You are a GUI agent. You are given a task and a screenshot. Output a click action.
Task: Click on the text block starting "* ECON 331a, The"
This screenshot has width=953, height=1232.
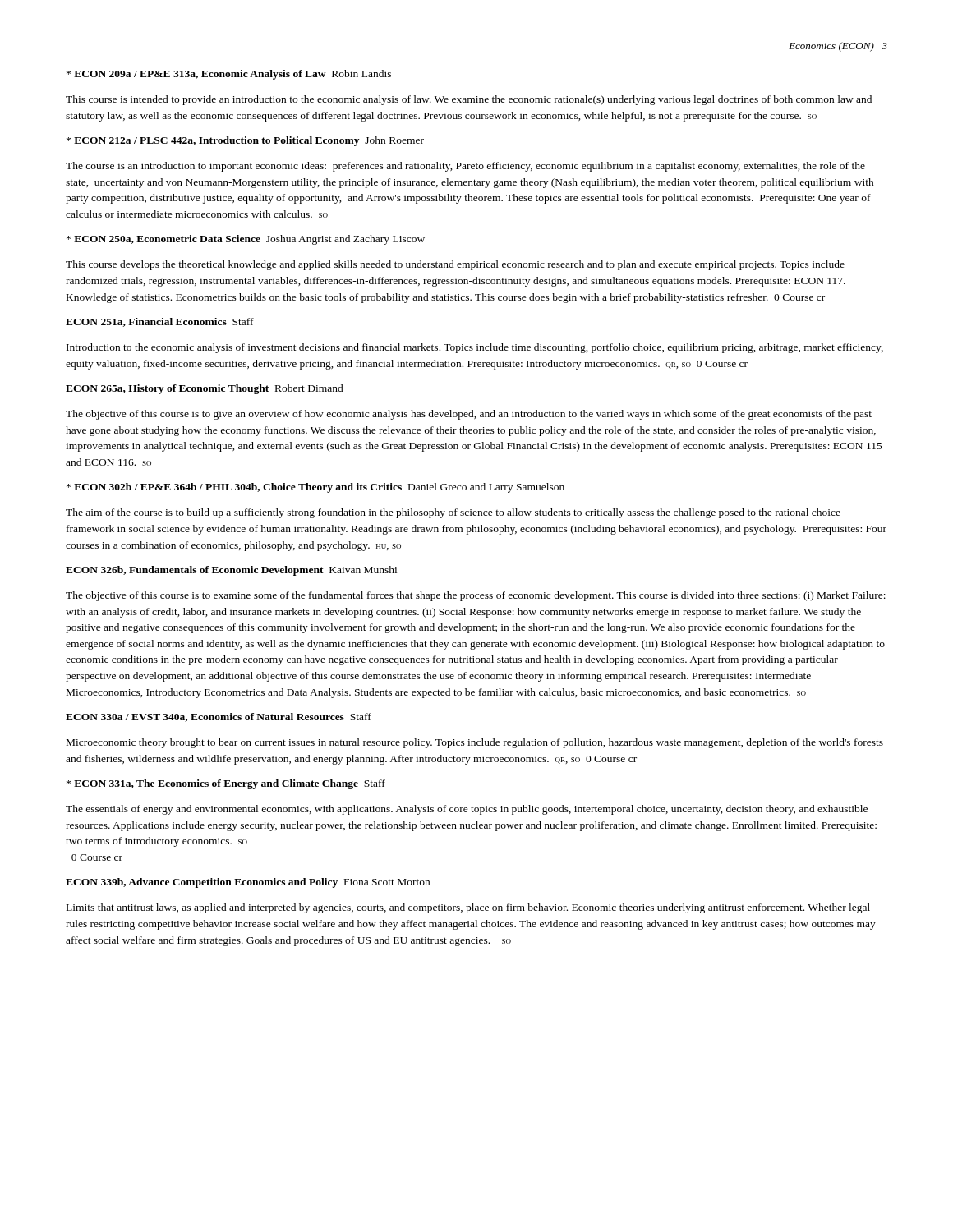tap(225, 783)
